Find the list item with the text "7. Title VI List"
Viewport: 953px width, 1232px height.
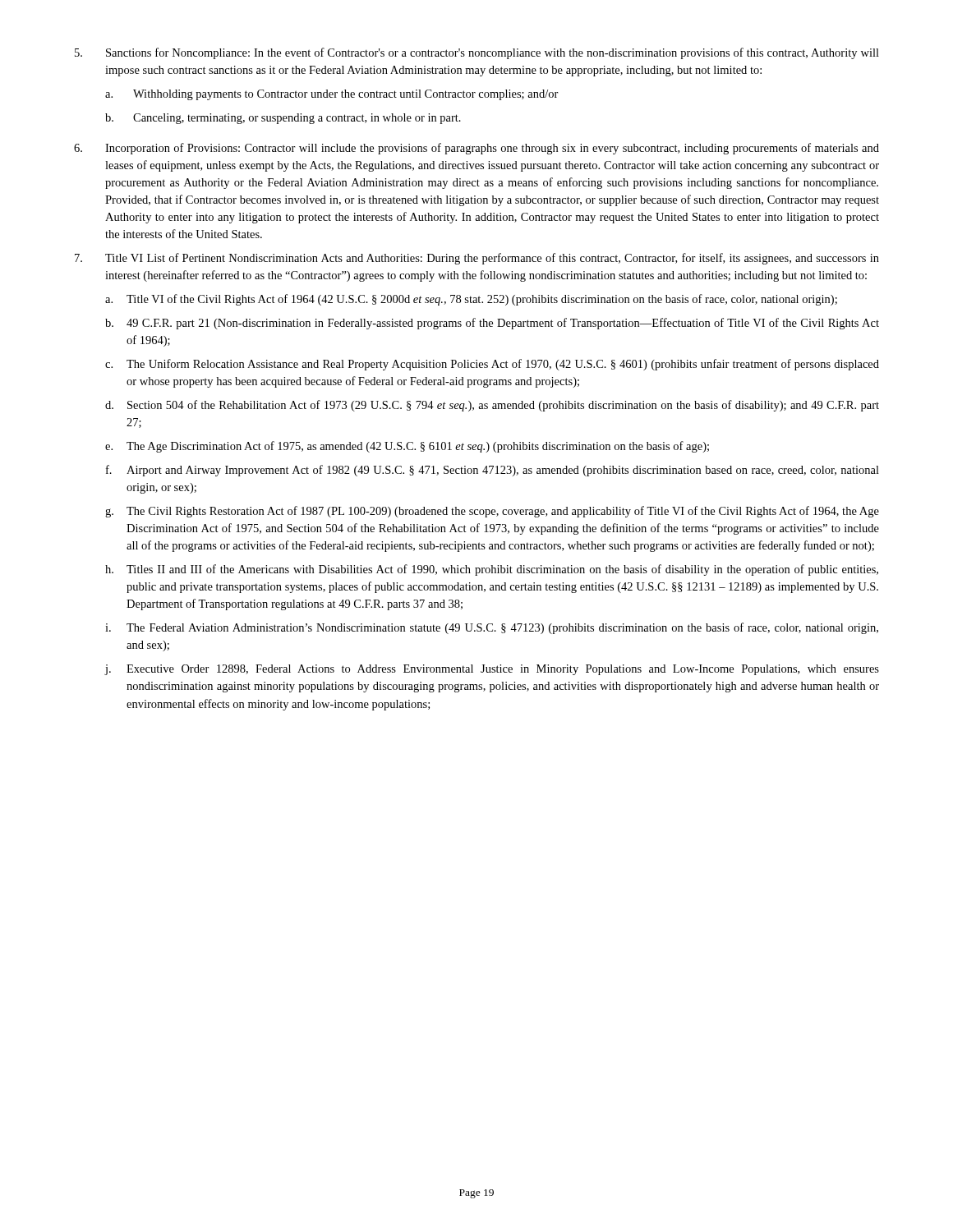[476, 484]
